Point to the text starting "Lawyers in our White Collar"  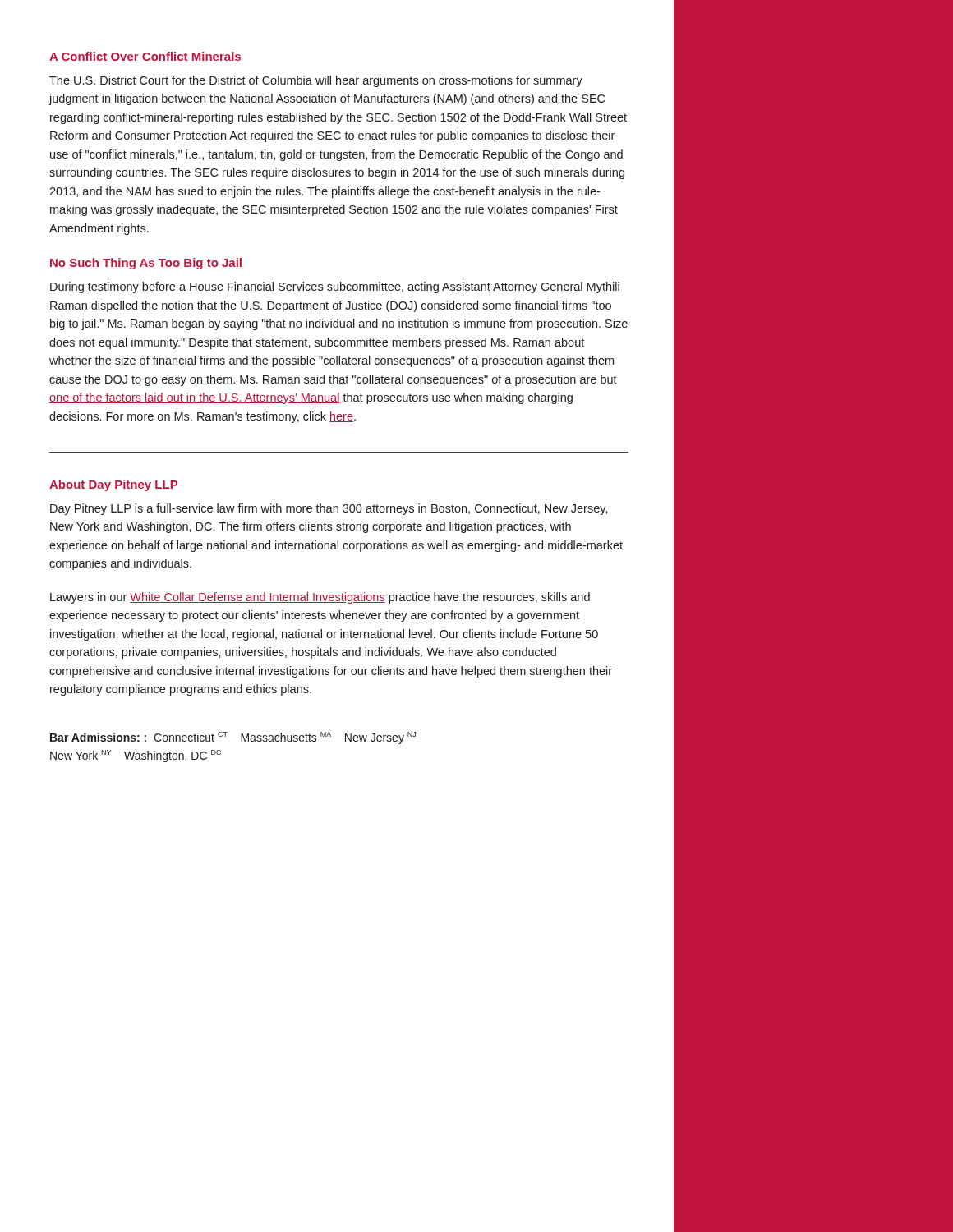331,643
